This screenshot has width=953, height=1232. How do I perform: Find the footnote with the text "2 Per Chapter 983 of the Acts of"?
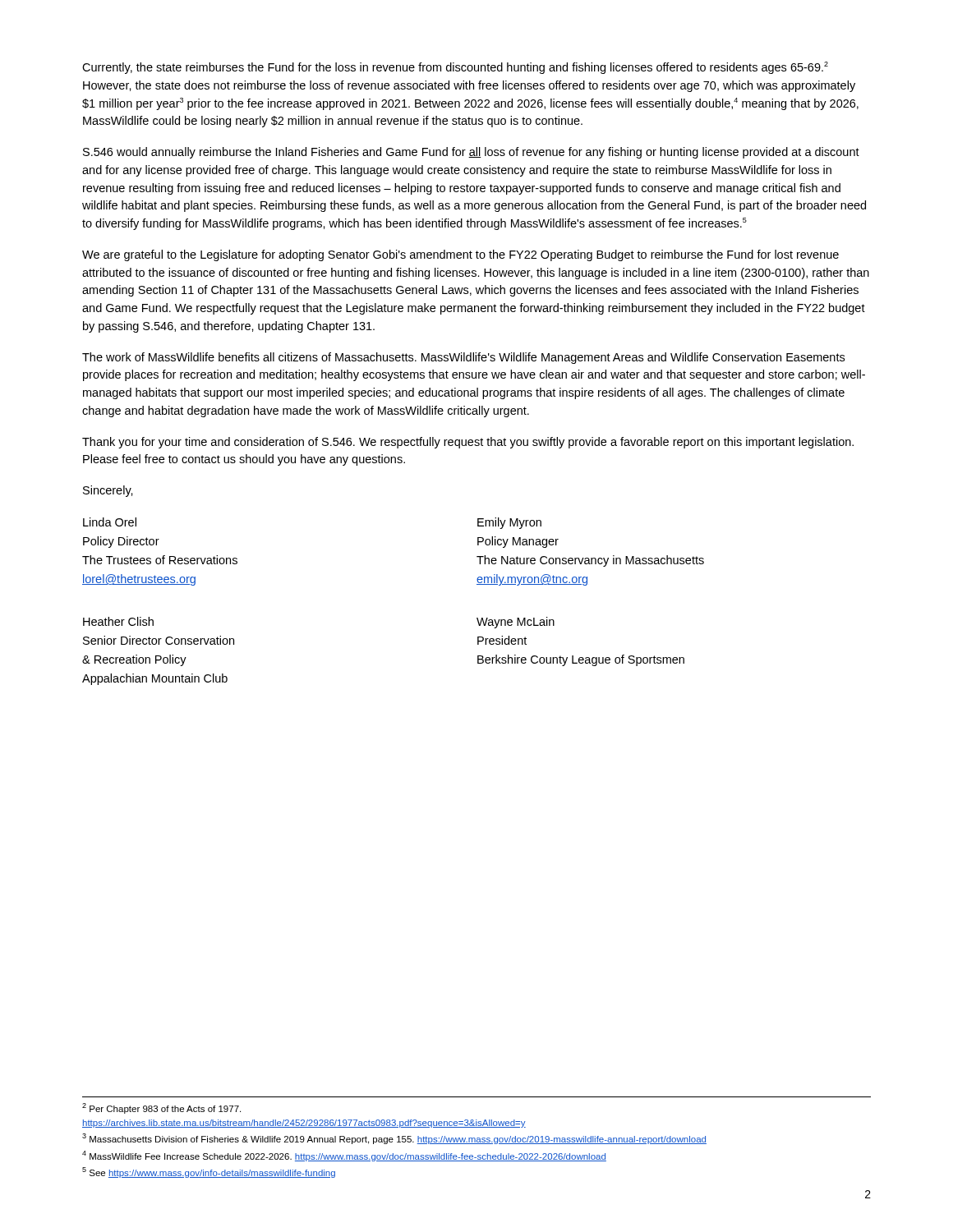[304, 1115]
